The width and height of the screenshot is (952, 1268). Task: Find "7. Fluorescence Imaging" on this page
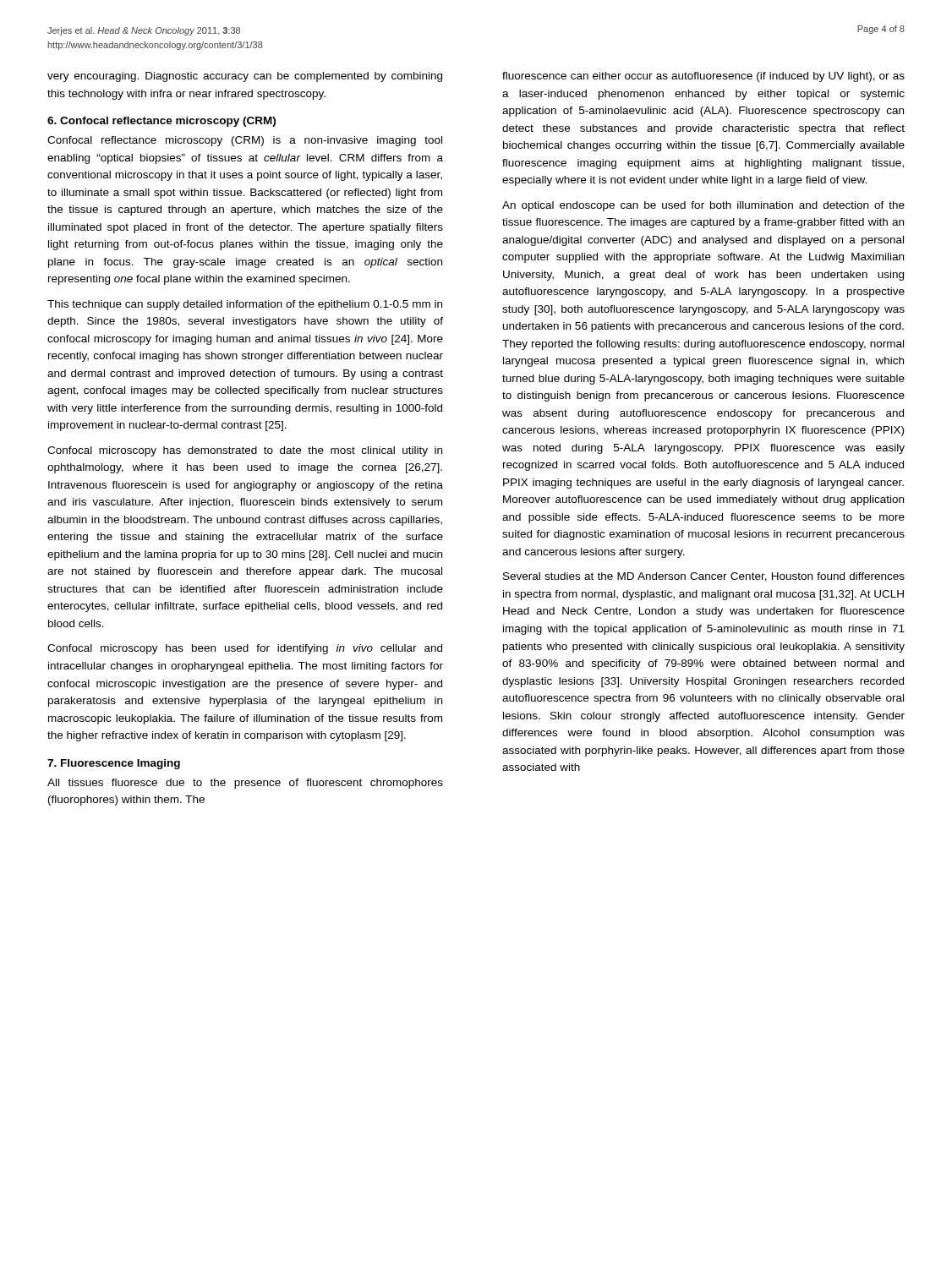(x=114, y=763)
